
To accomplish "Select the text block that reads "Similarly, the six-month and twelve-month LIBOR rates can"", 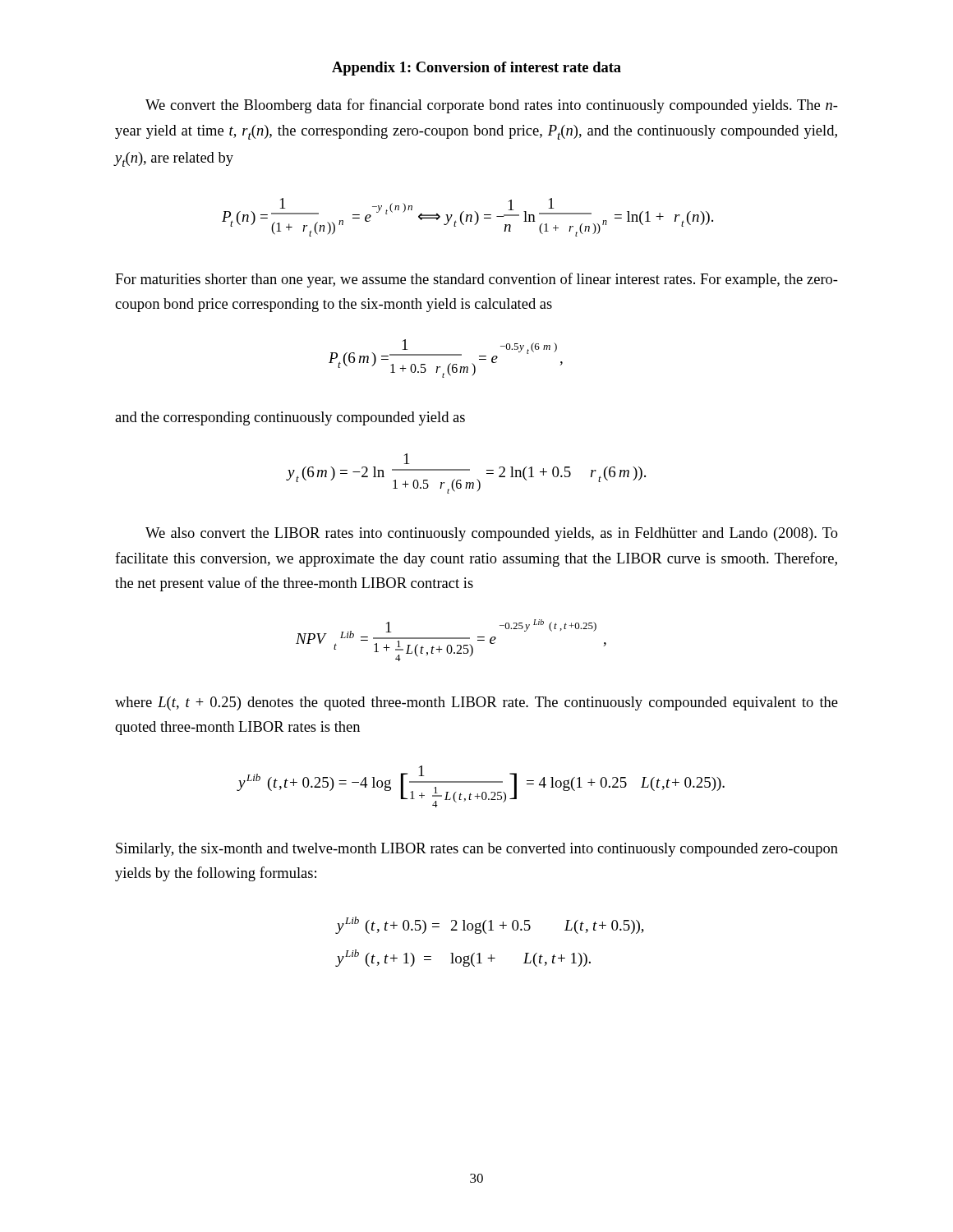I will point(476,861).
